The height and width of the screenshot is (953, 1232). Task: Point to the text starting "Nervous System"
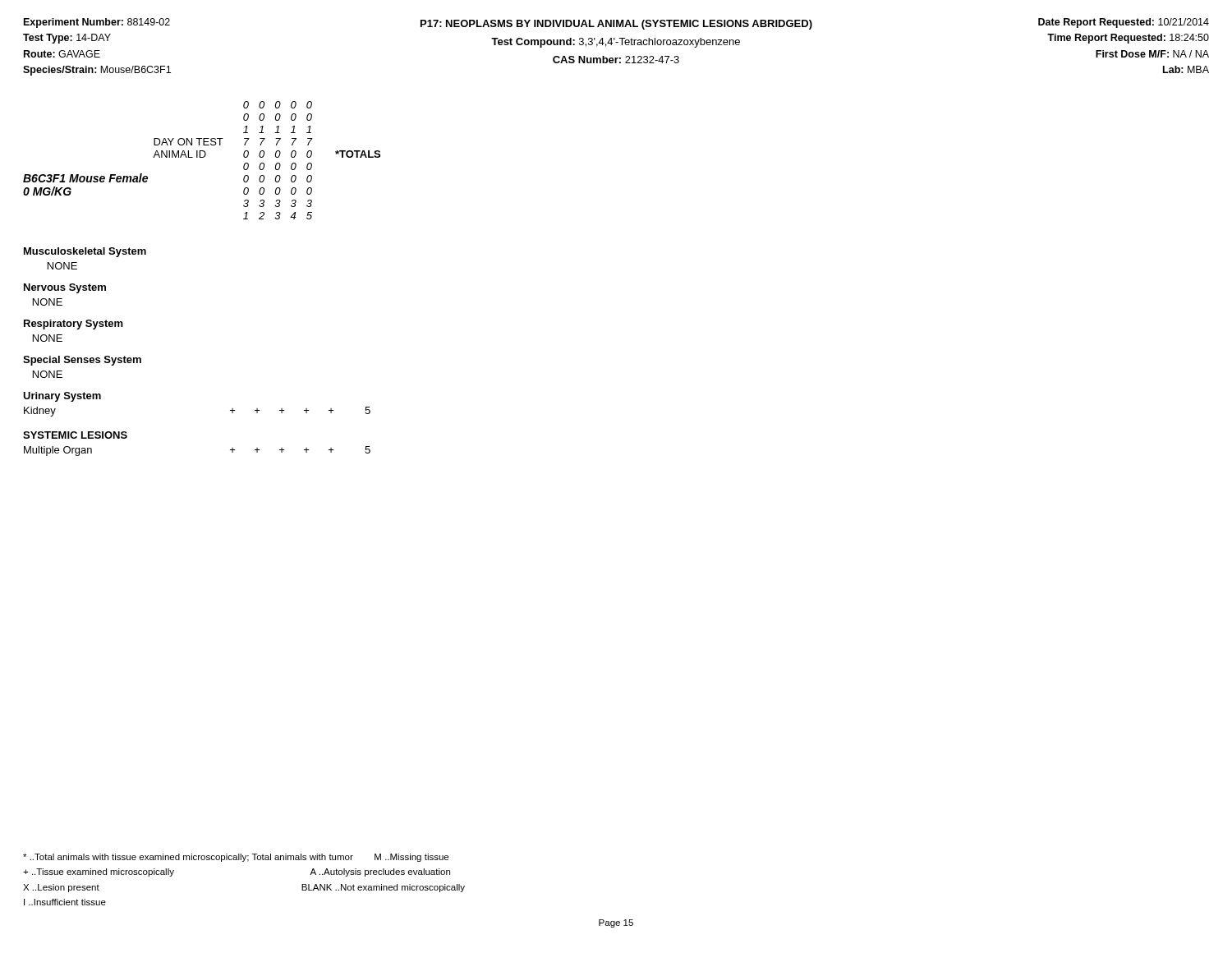tap(65, 287)
